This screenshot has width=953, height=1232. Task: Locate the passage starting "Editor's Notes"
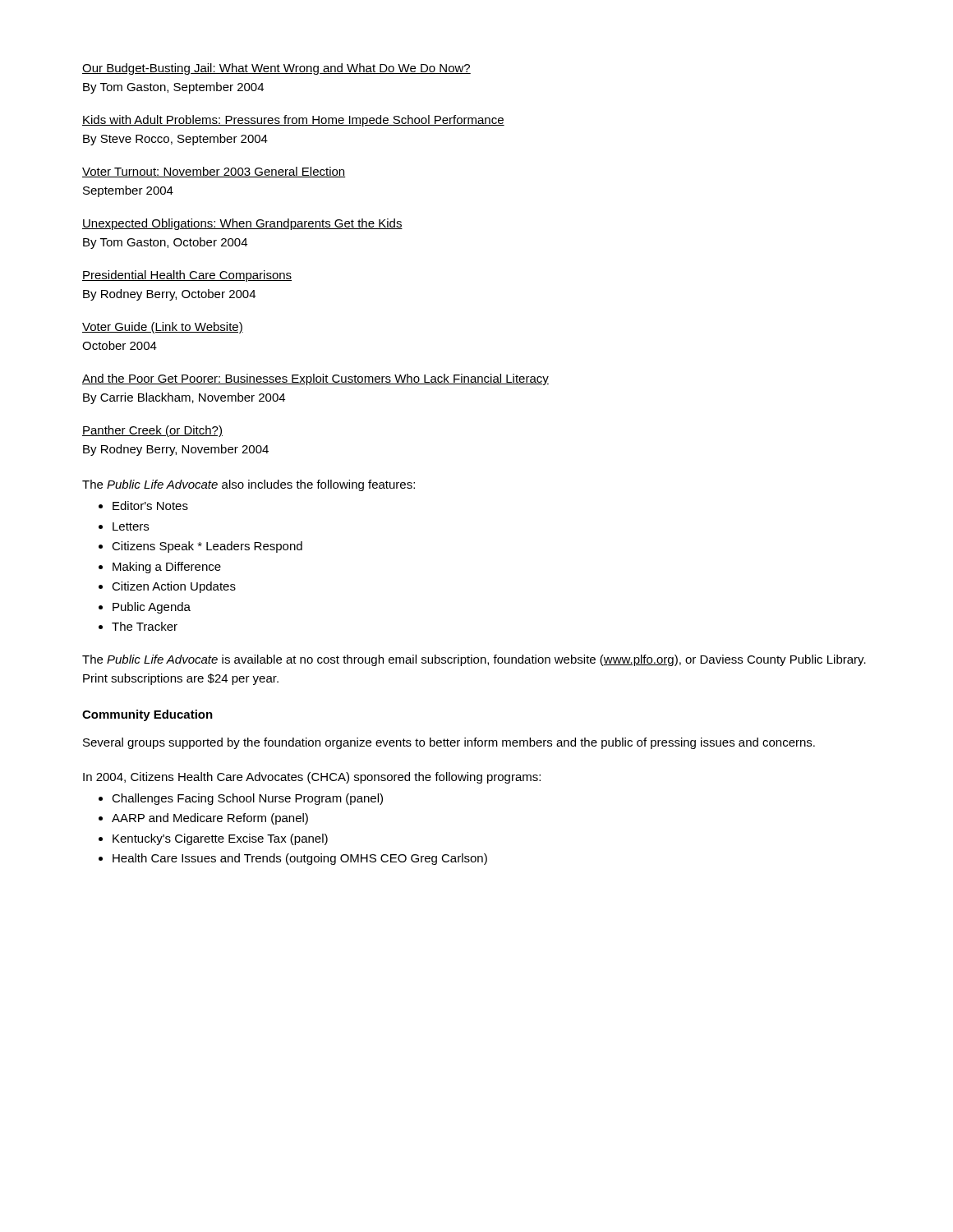click(150, 506)
